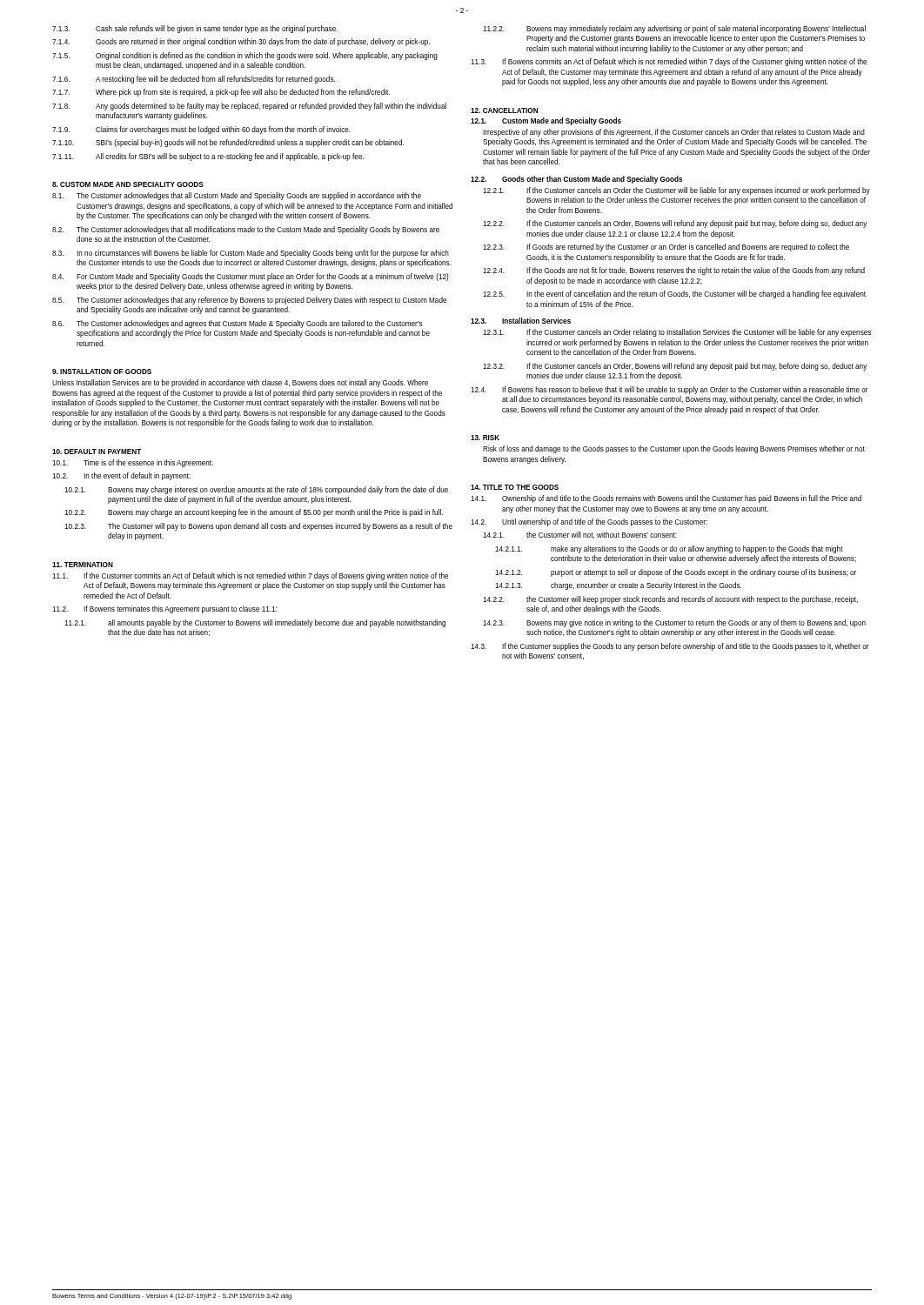
Task: Point to the block beginning "8.1. The Customer"
Action: click(x=253, y=207)
